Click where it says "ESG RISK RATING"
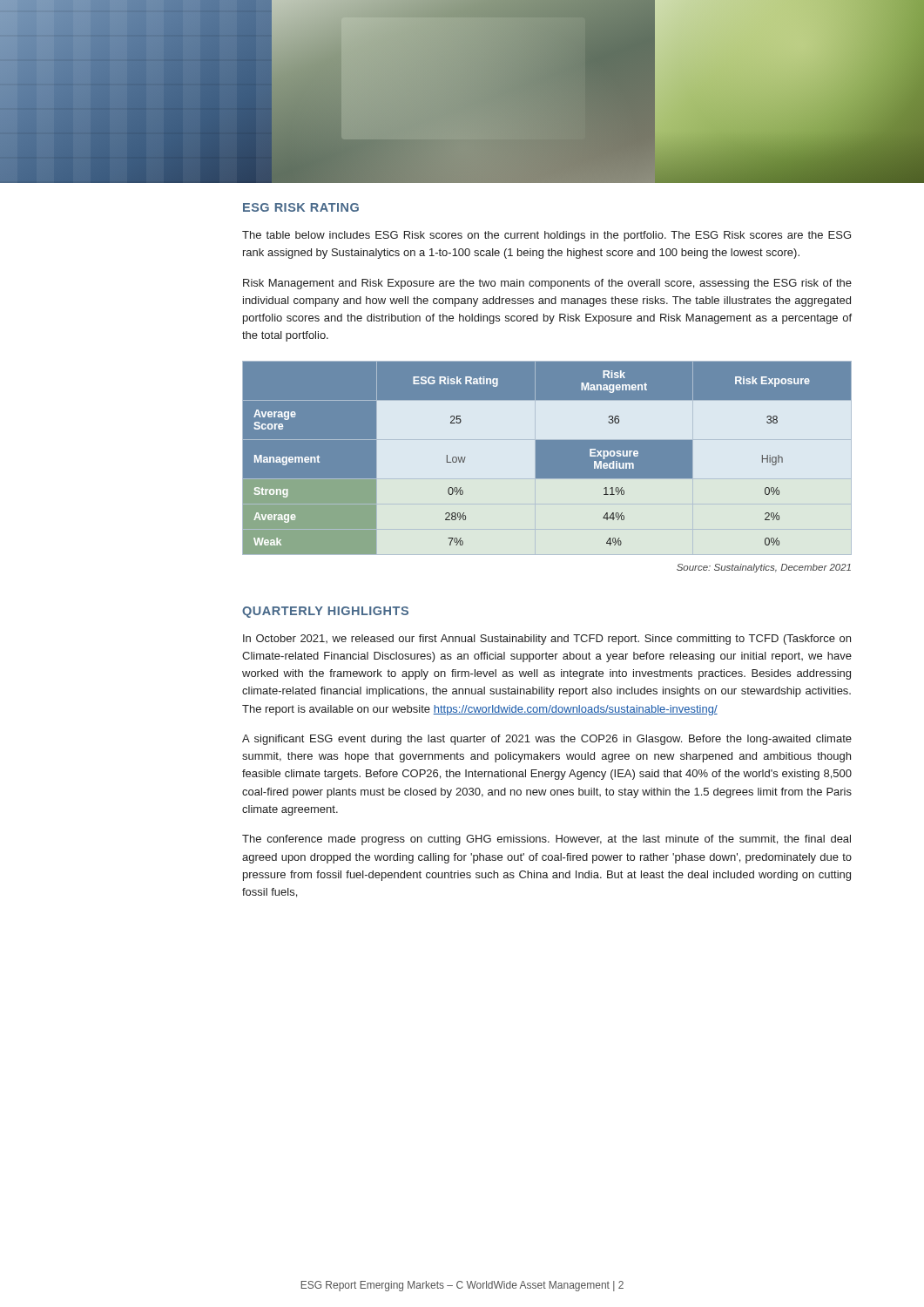 pos(301,207)
